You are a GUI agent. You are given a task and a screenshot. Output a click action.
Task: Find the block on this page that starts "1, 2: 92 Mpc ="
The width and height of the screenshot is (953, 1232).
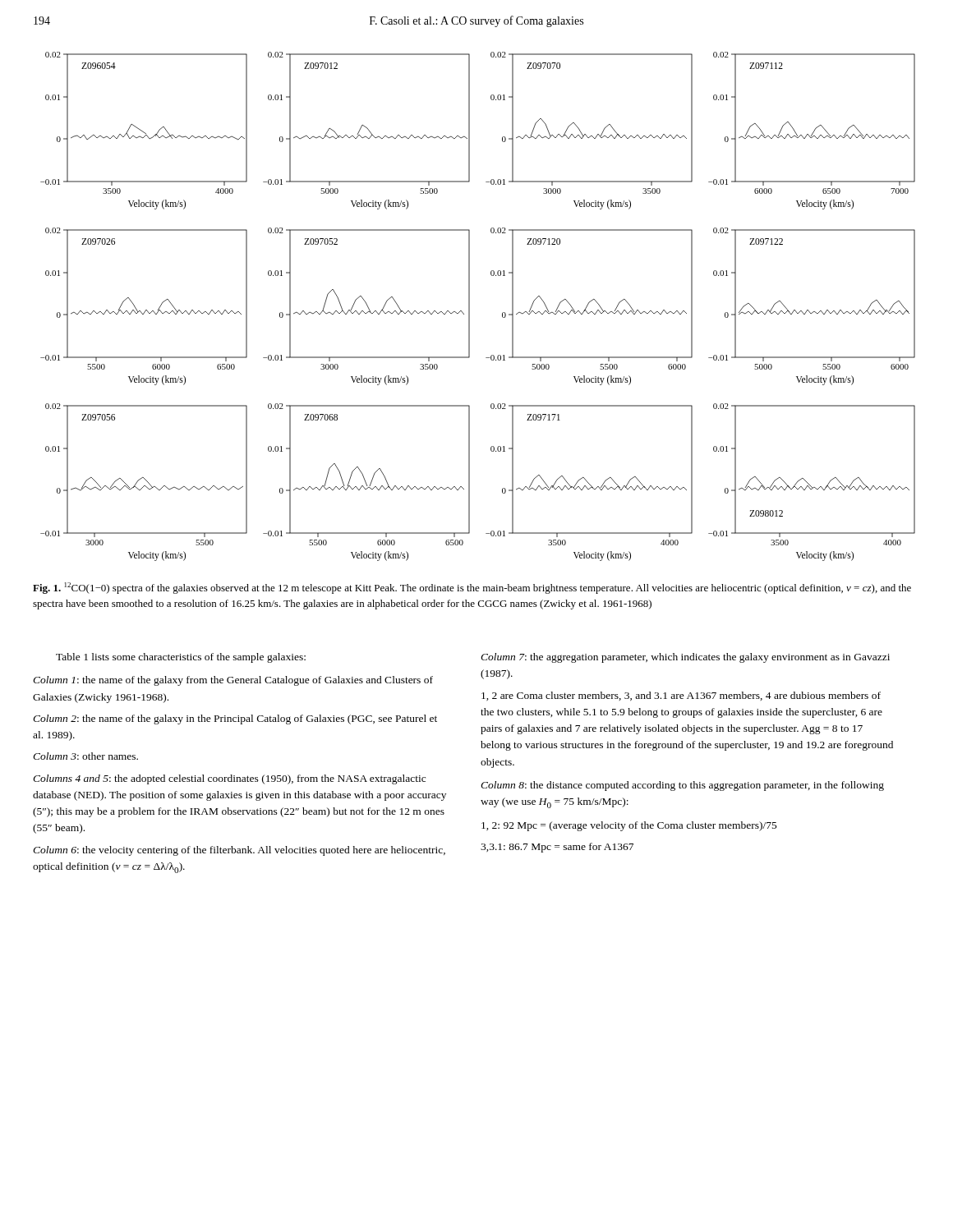click(688, 825)
